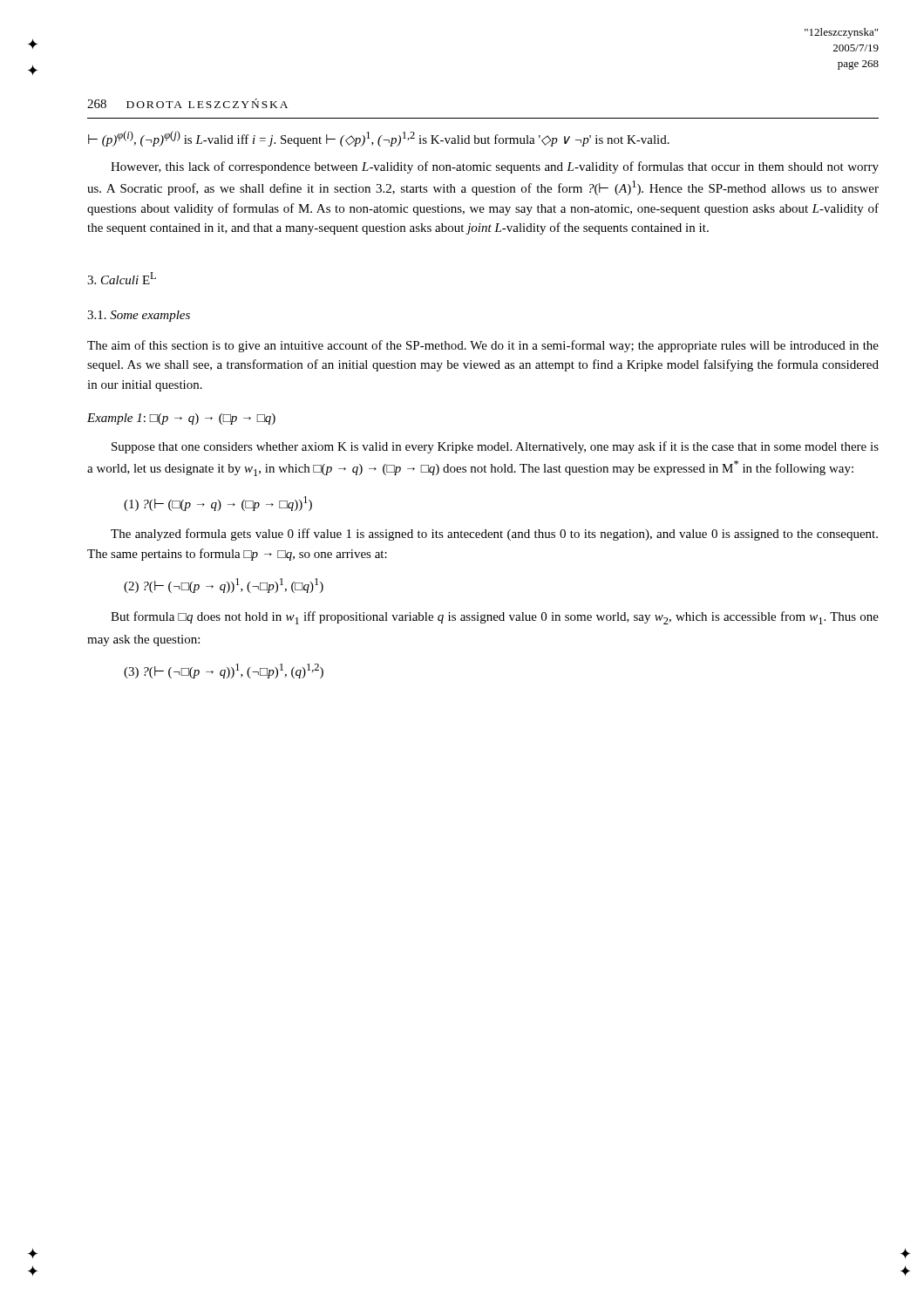The image size is (924, 1308).
Task: Click the passage that begins "However, this lack of correspondence between L-validity of"
Action: [x=483, y=197]
